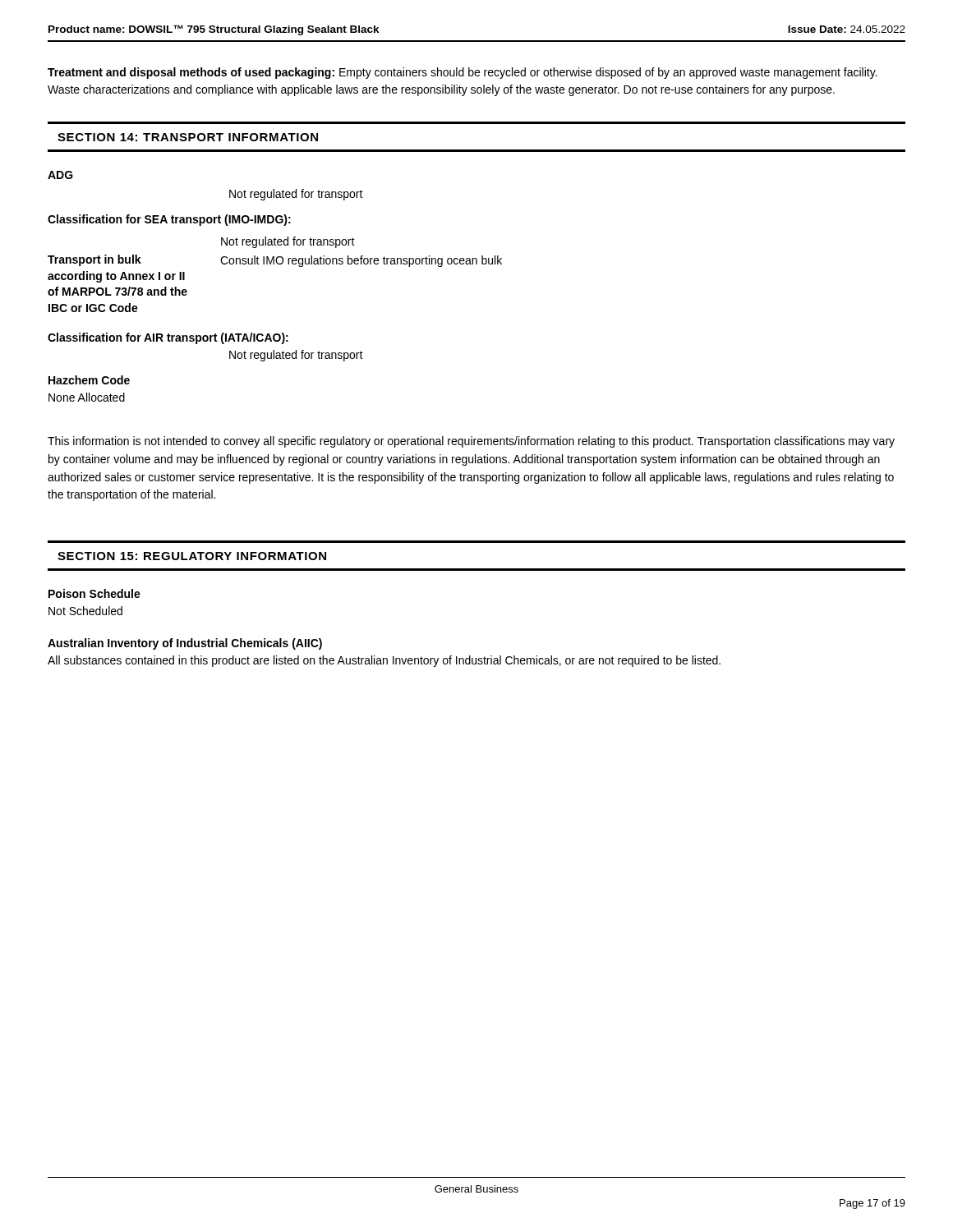Locate the text block that reads "Classification for SEA"
Viewport: 953px width, 1232px height.
(x=169, y=219)
